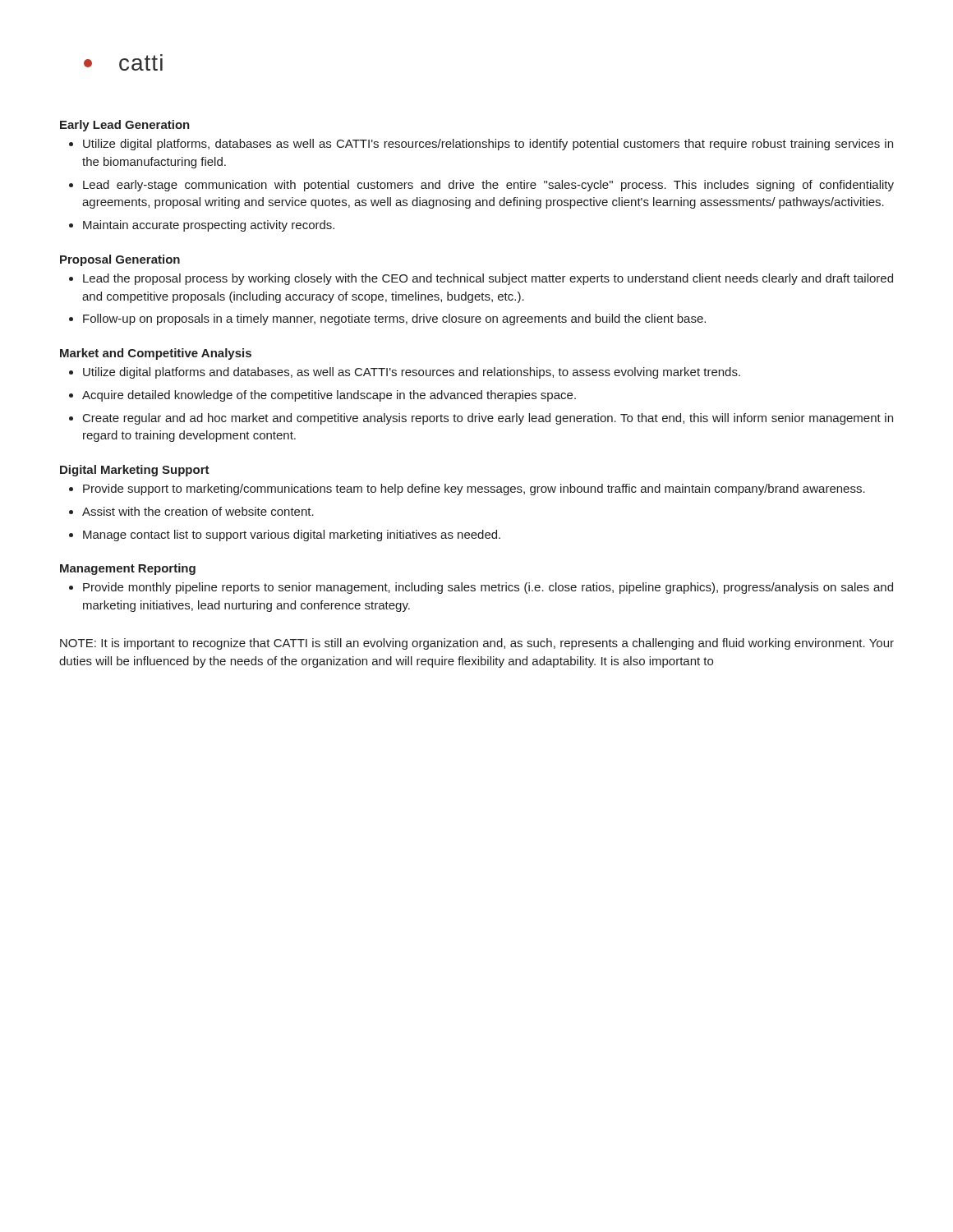Locate the block of text that opens with "Utilize digital platforms and databases, as"

[x=412, y=372]
